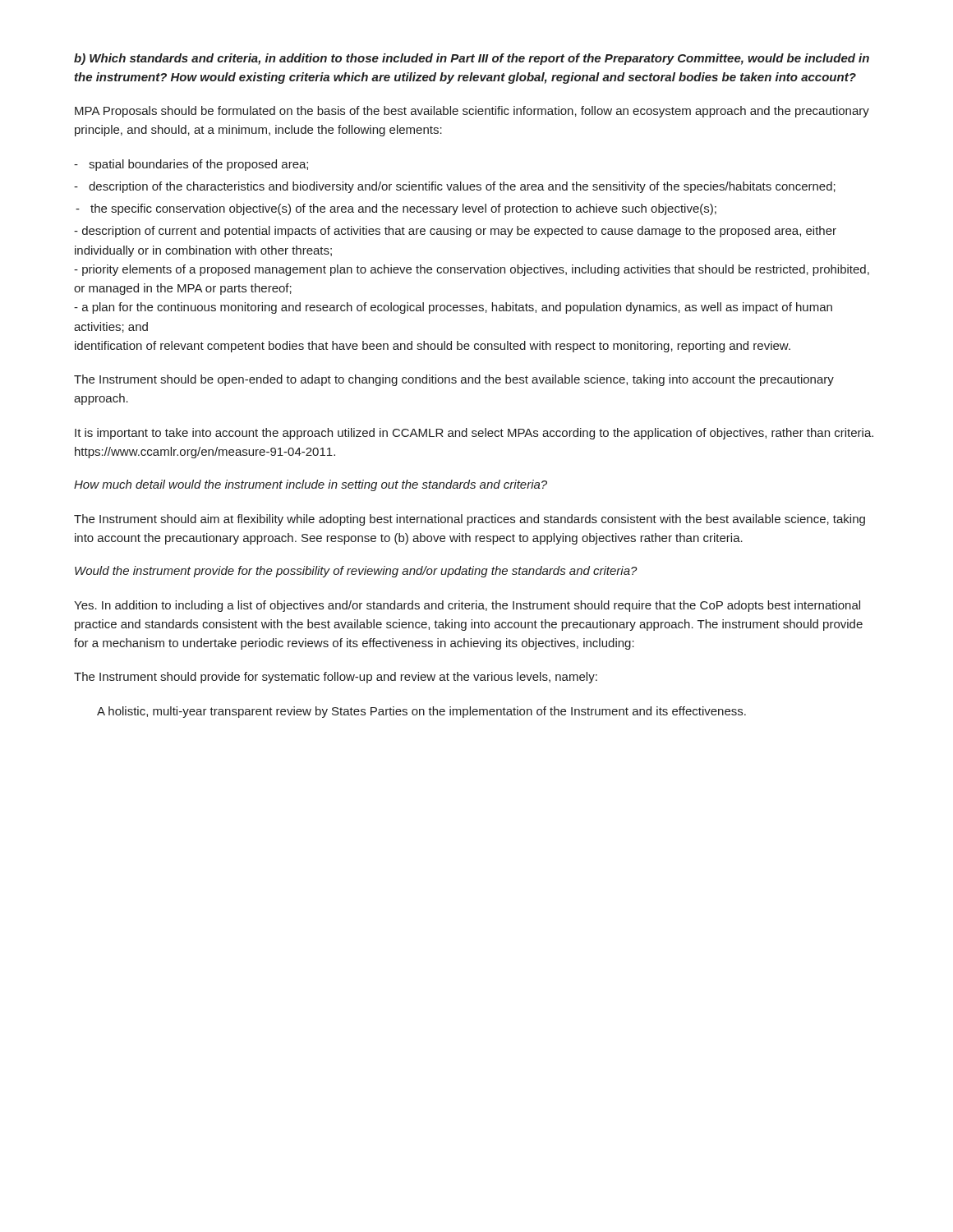Screen dimensions: 1232x953
Task: Click on the region starting "Would the instrument provide for"
Action: point(355,570)
